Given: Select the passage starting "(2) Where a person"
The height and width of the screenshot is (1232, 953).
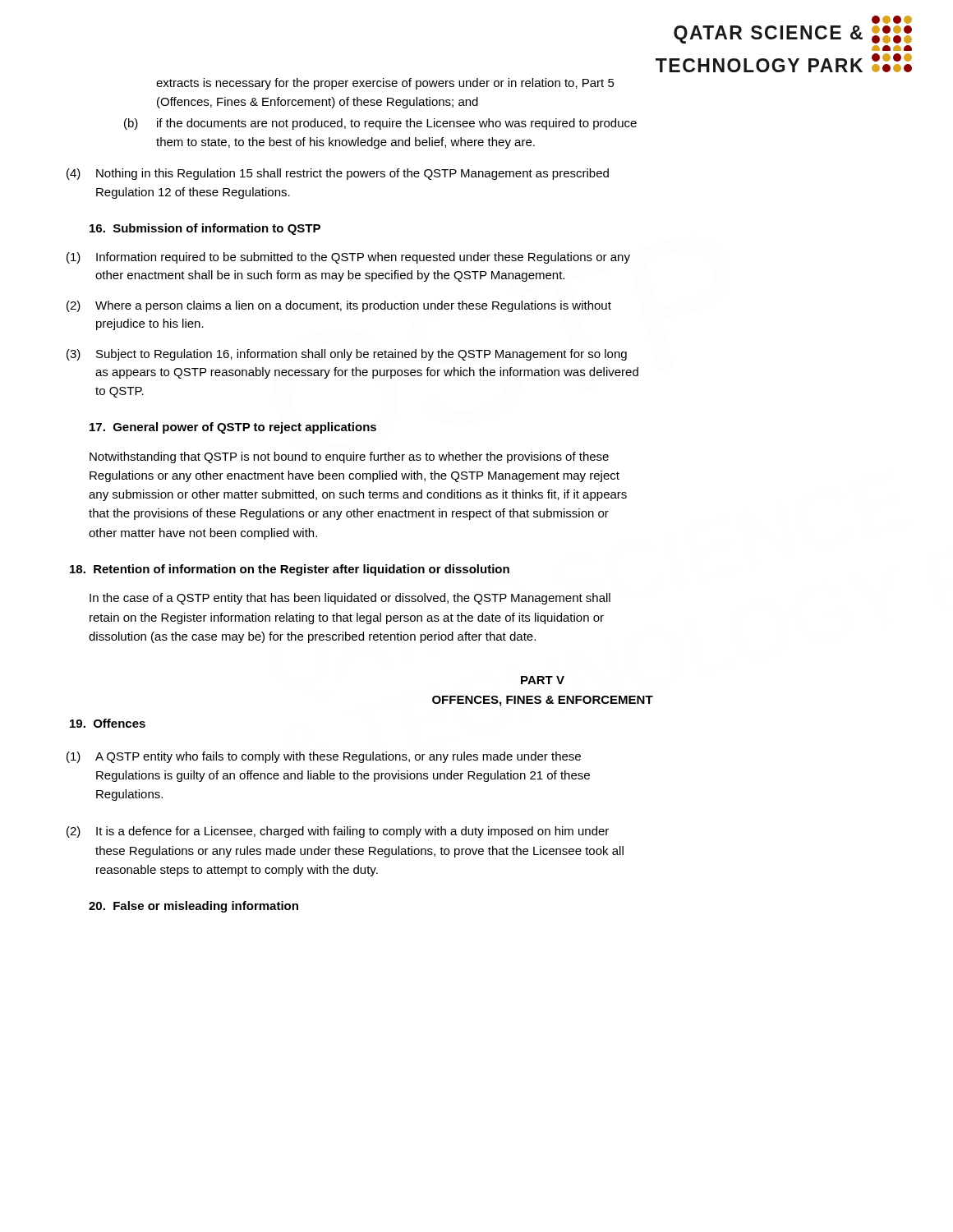Looking at the screenshot, I should (338, 315).
